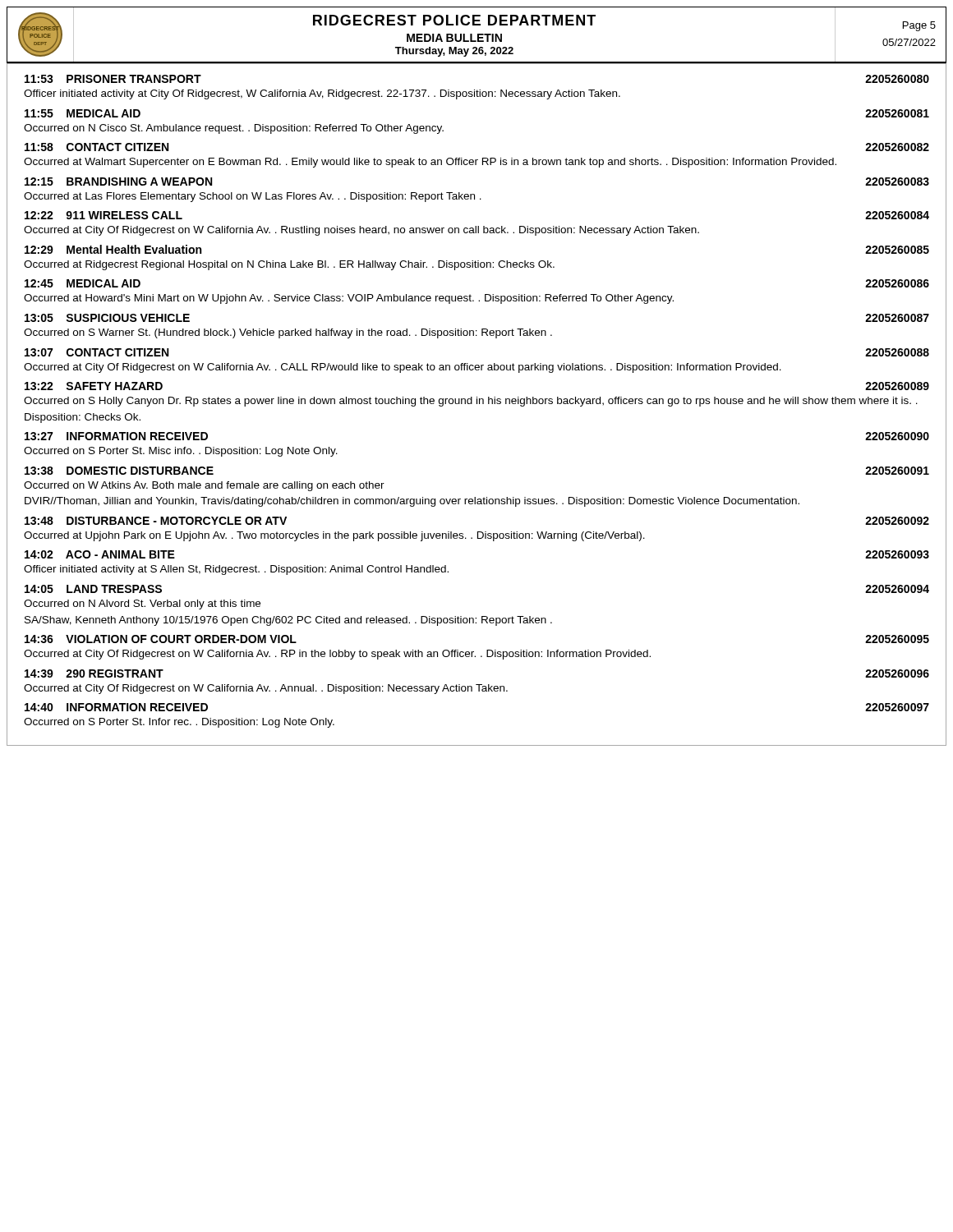The height and width of the screenshot is (1232, 953).
Task: Point to the passage starting "13:07 CONTACT CITIZEN 2205260088 Occurred"
Action: [476, 360]
